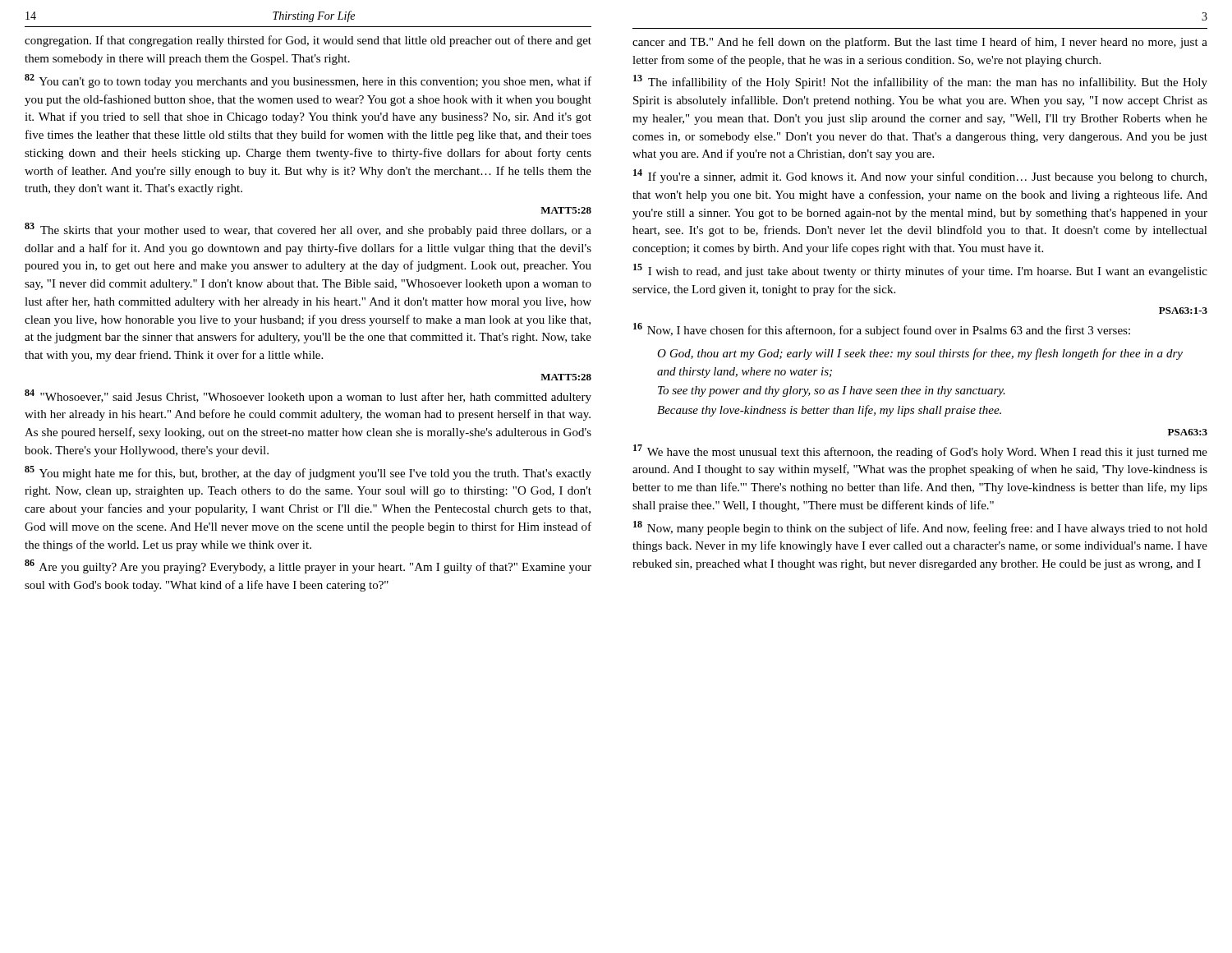
Task: Click the passage that begins "15 I wish to"
Action: [x=920, y=279]
